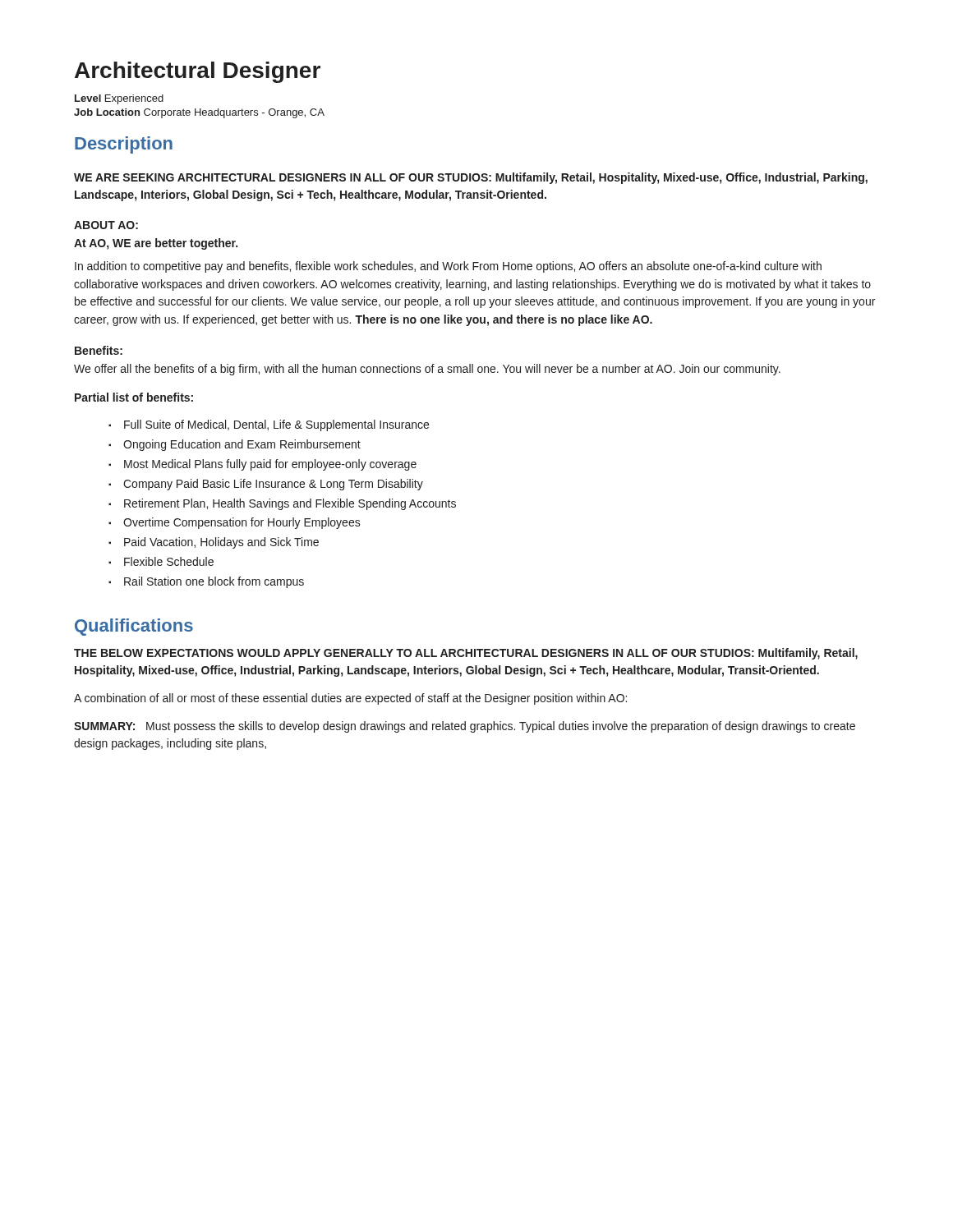This screenshot has height=1232, width=953.
Task: Select the passage starting "Flexible Schedule"
Action: point(169,561)
